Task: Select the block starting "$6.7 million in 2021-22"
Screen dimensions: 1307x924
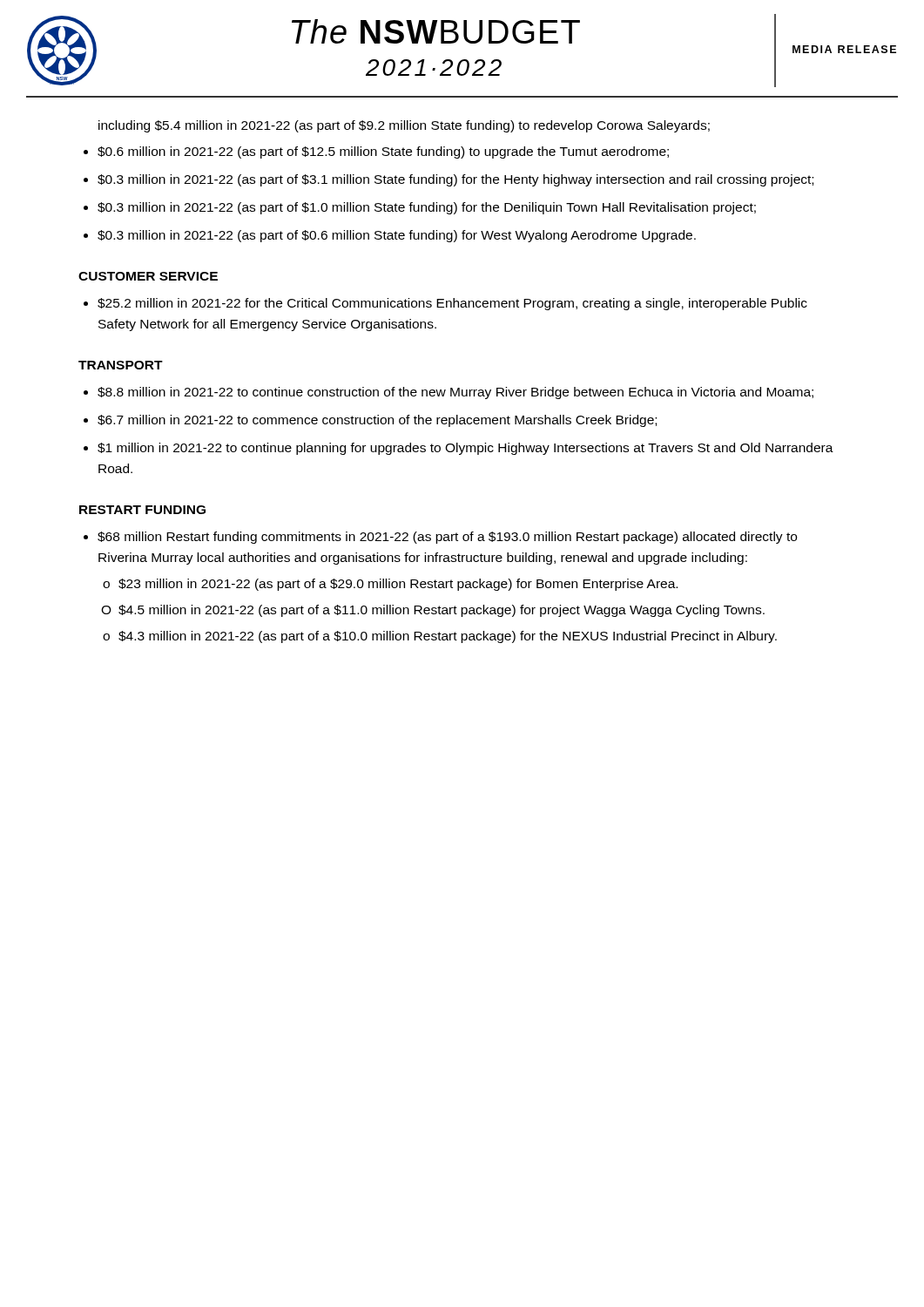Action: coord(378,419)
